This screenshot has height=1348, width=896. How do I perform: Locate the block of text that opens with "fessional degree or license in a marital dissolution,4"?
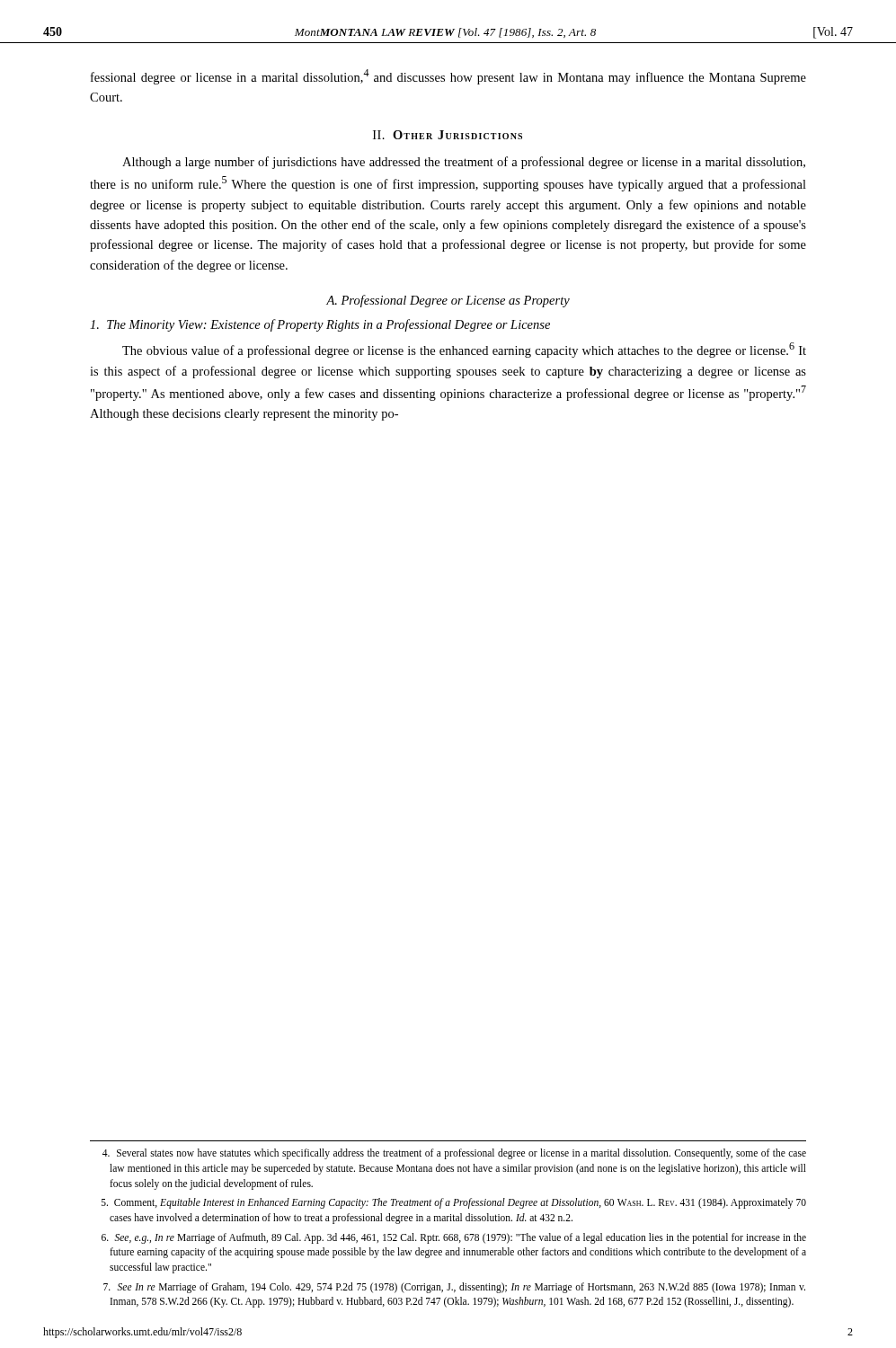[x=448, y=85]
